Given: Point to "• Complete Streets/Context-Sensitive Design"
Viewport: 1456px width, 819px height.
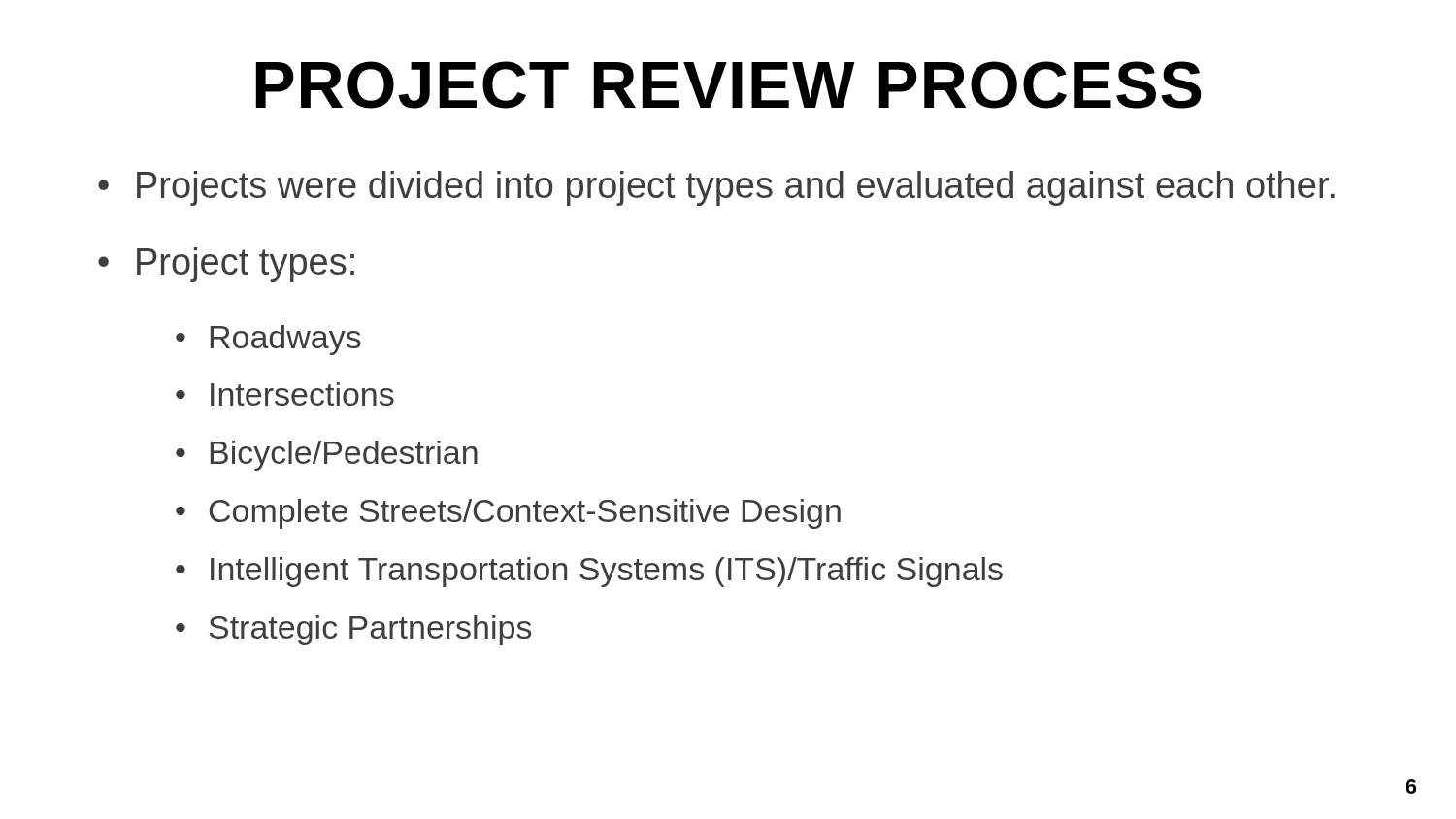Looking at the screenshot, I should tap(509, 512).
